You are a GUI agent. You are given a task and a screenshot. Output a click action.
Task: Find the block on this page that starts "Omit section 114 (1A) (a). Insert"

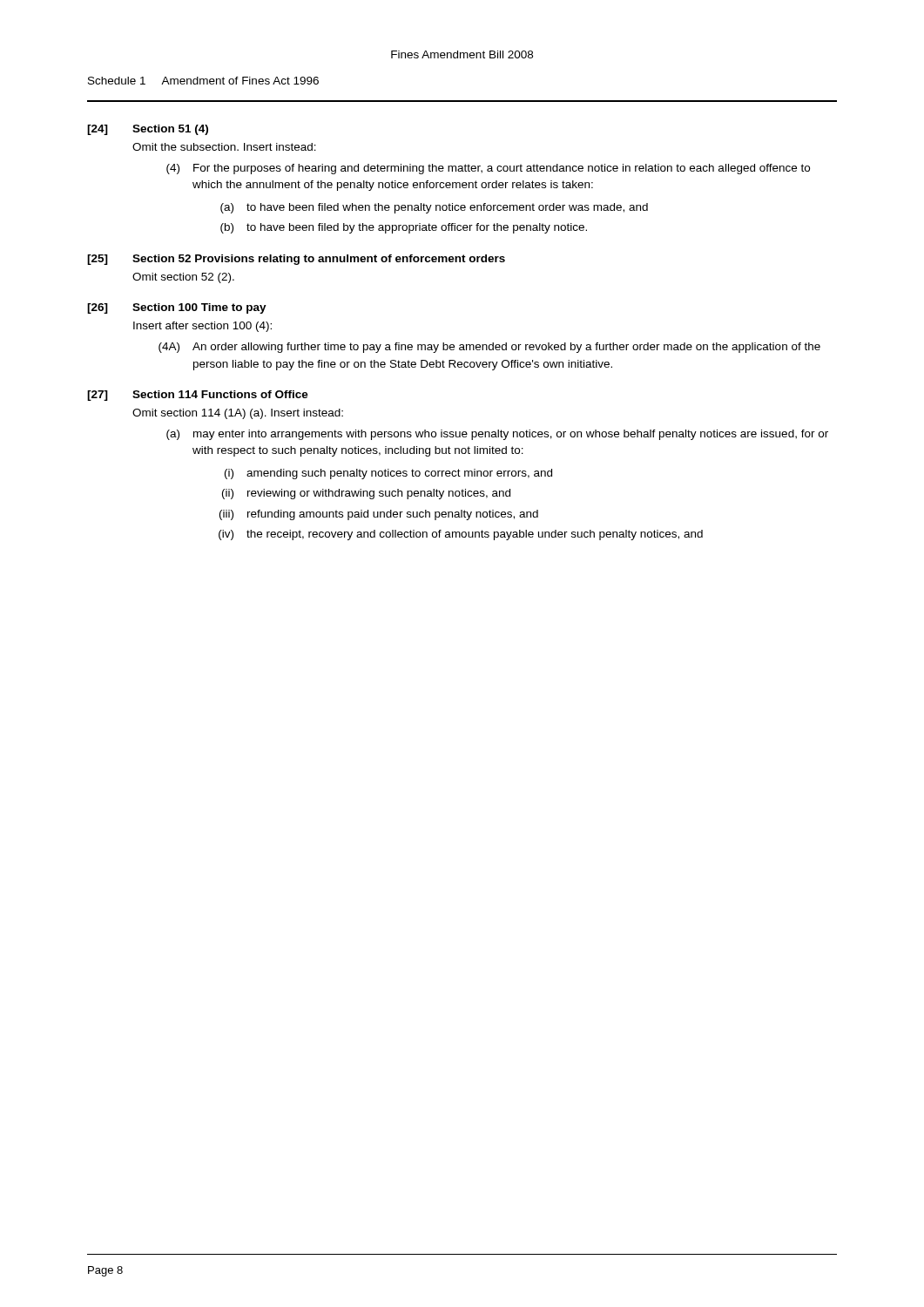coord(238,414)
